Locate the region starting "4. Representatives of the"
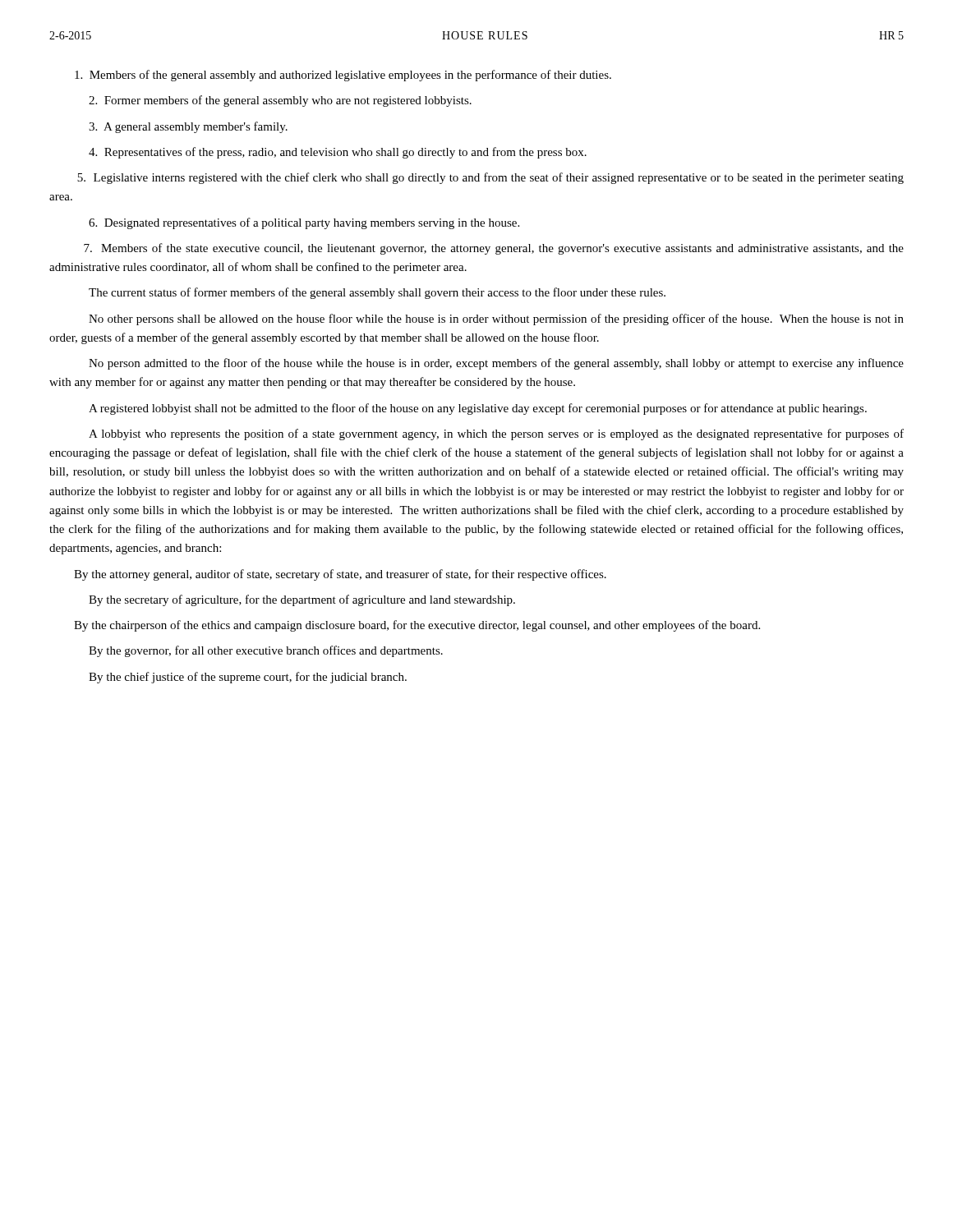Viewport: 953px width, 1232px height. coord(338,152)
